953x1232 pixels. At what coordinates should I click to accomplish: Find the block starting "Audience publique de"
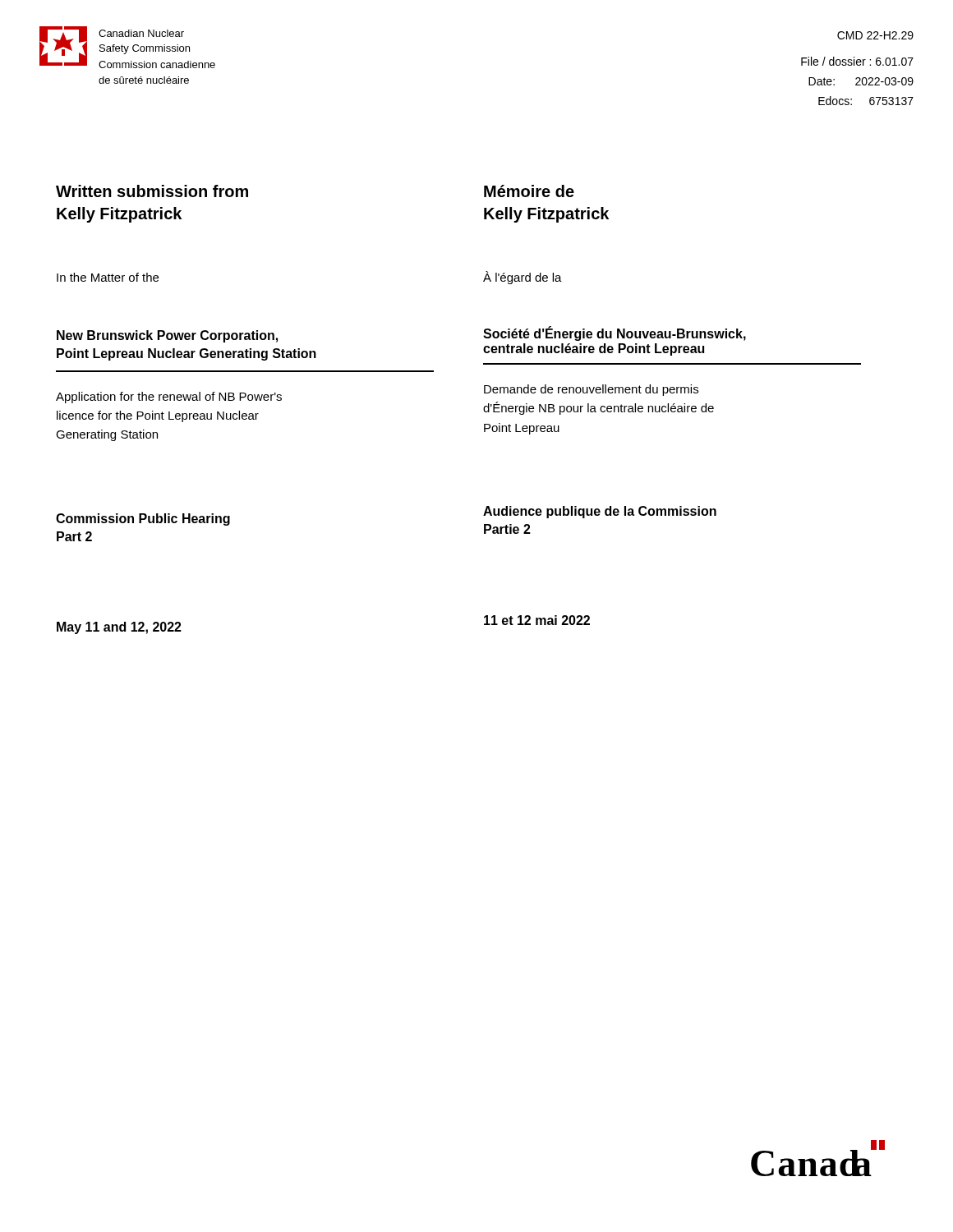click(672, 521)
